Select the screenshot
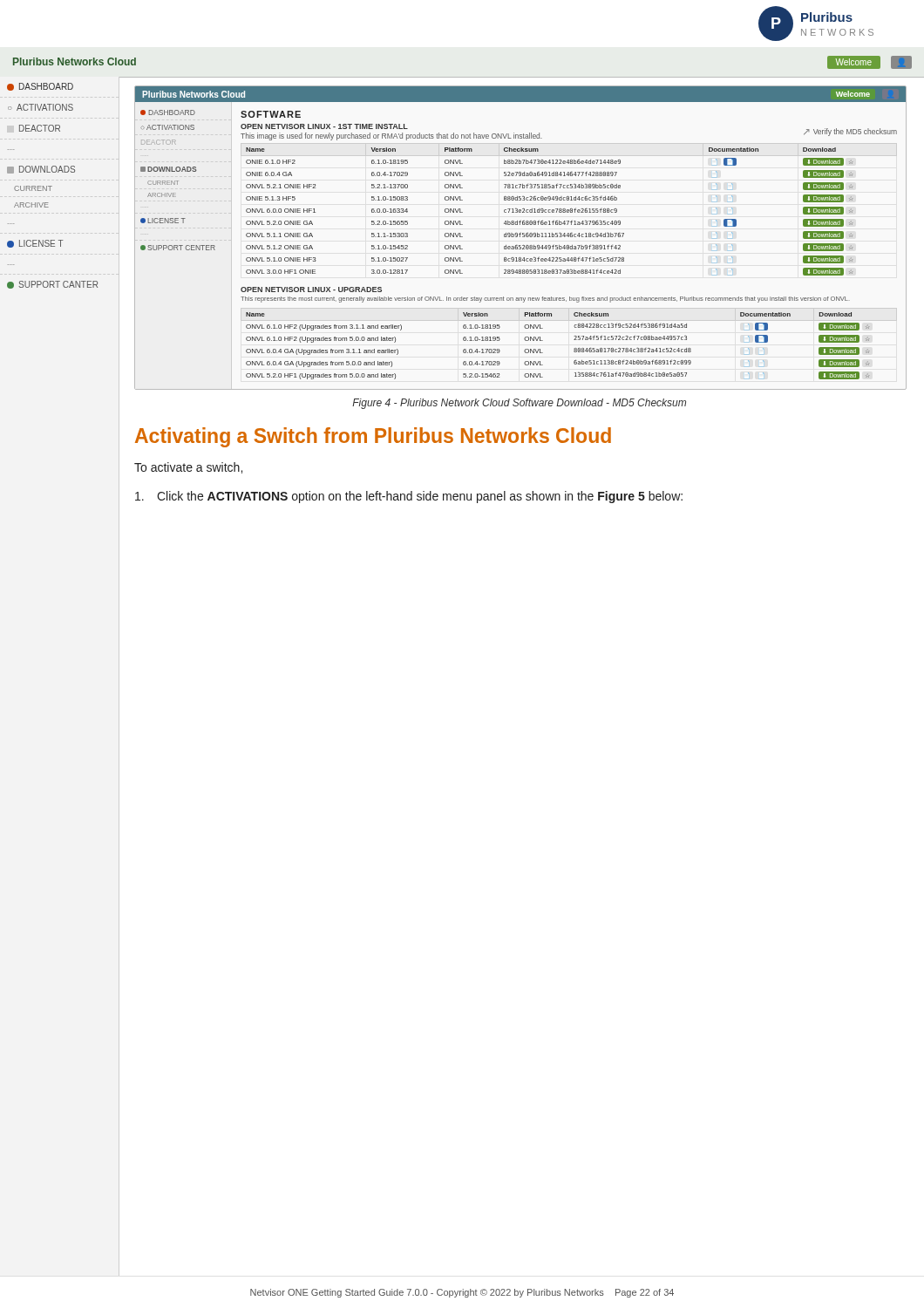The width and height of the screenshot is (924, 1308). [x=520, y=237]
